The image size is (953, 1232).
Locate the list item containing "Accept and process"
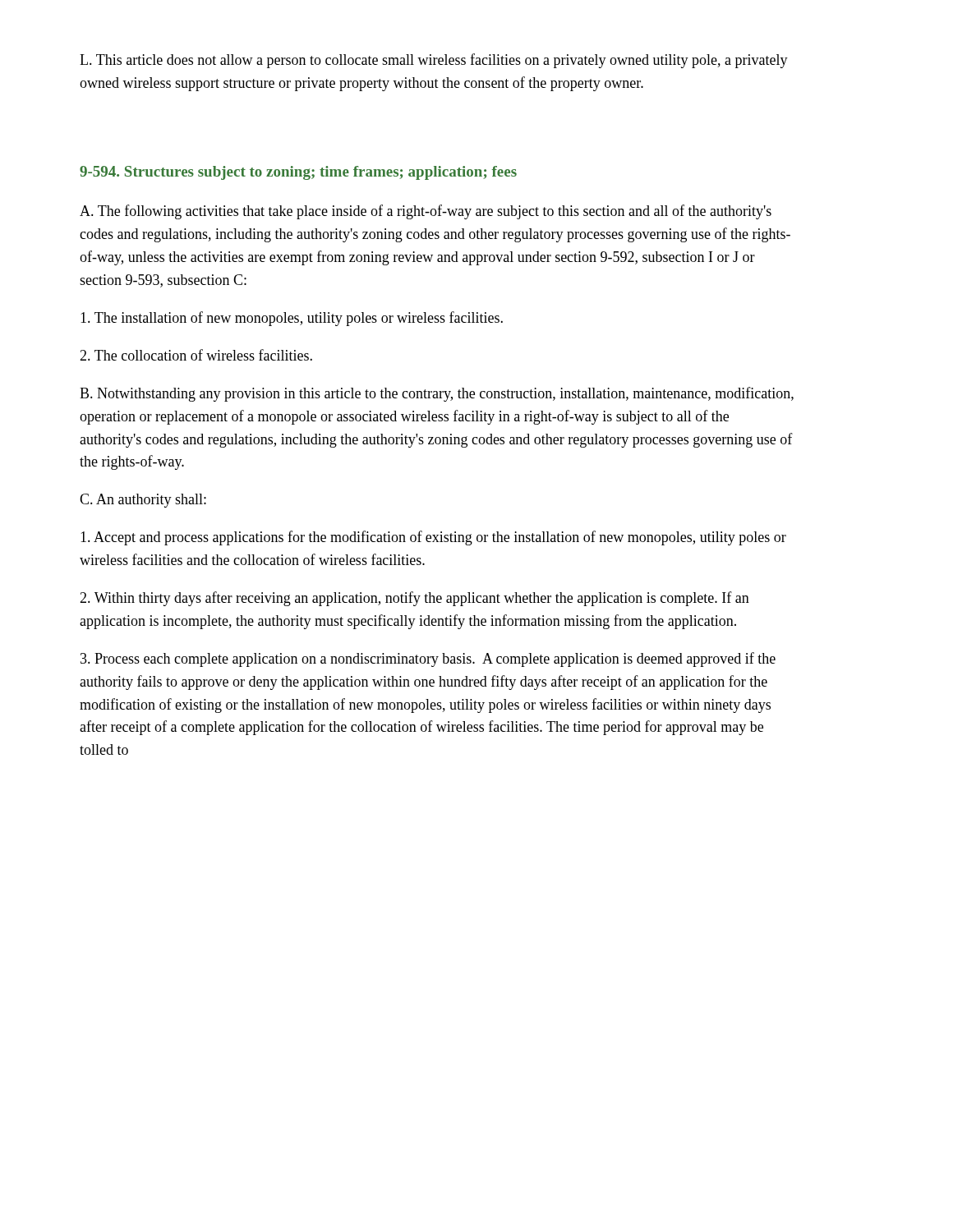click(433, 549)
